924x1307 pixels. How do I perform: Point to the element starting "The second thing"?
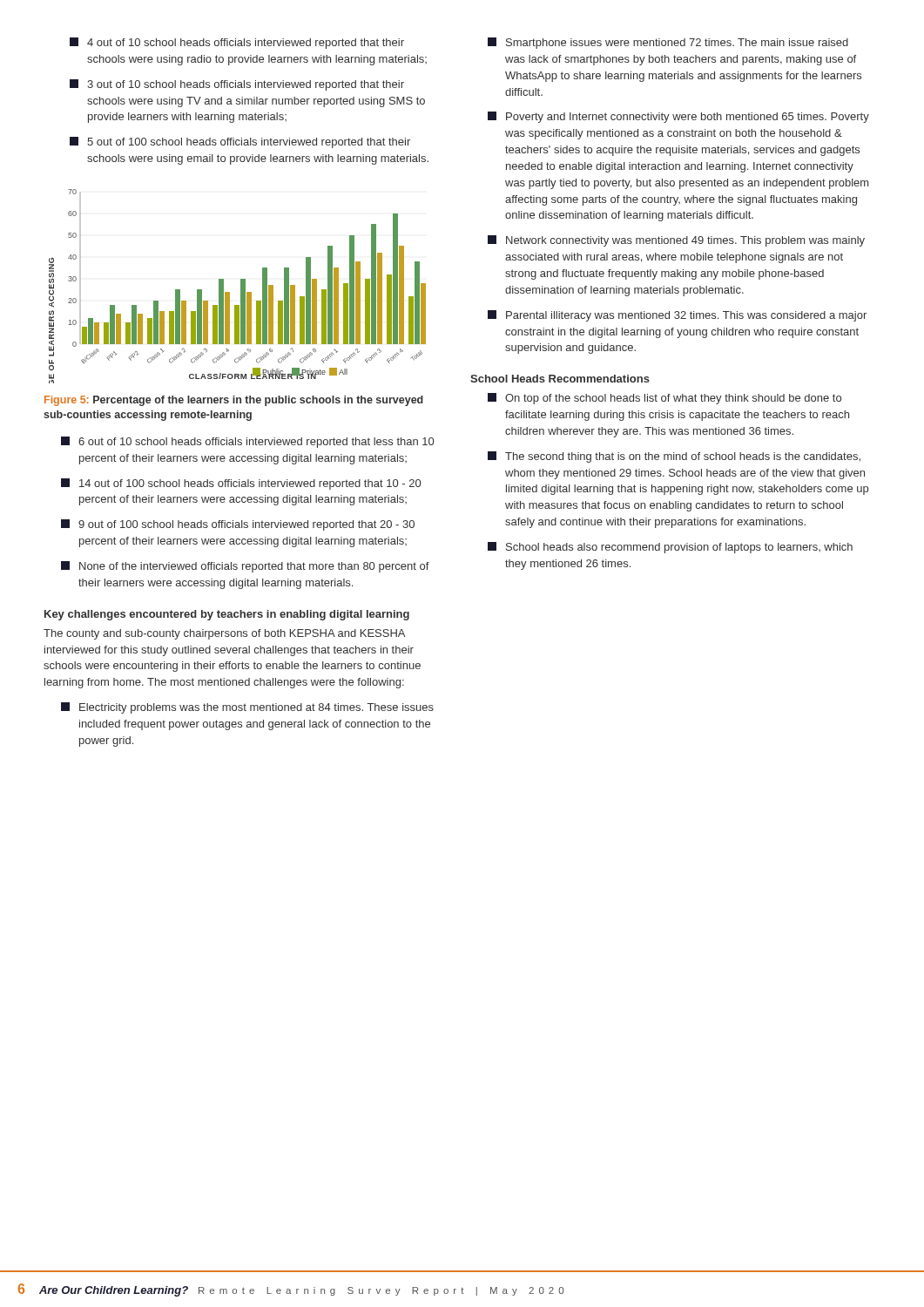679,490
